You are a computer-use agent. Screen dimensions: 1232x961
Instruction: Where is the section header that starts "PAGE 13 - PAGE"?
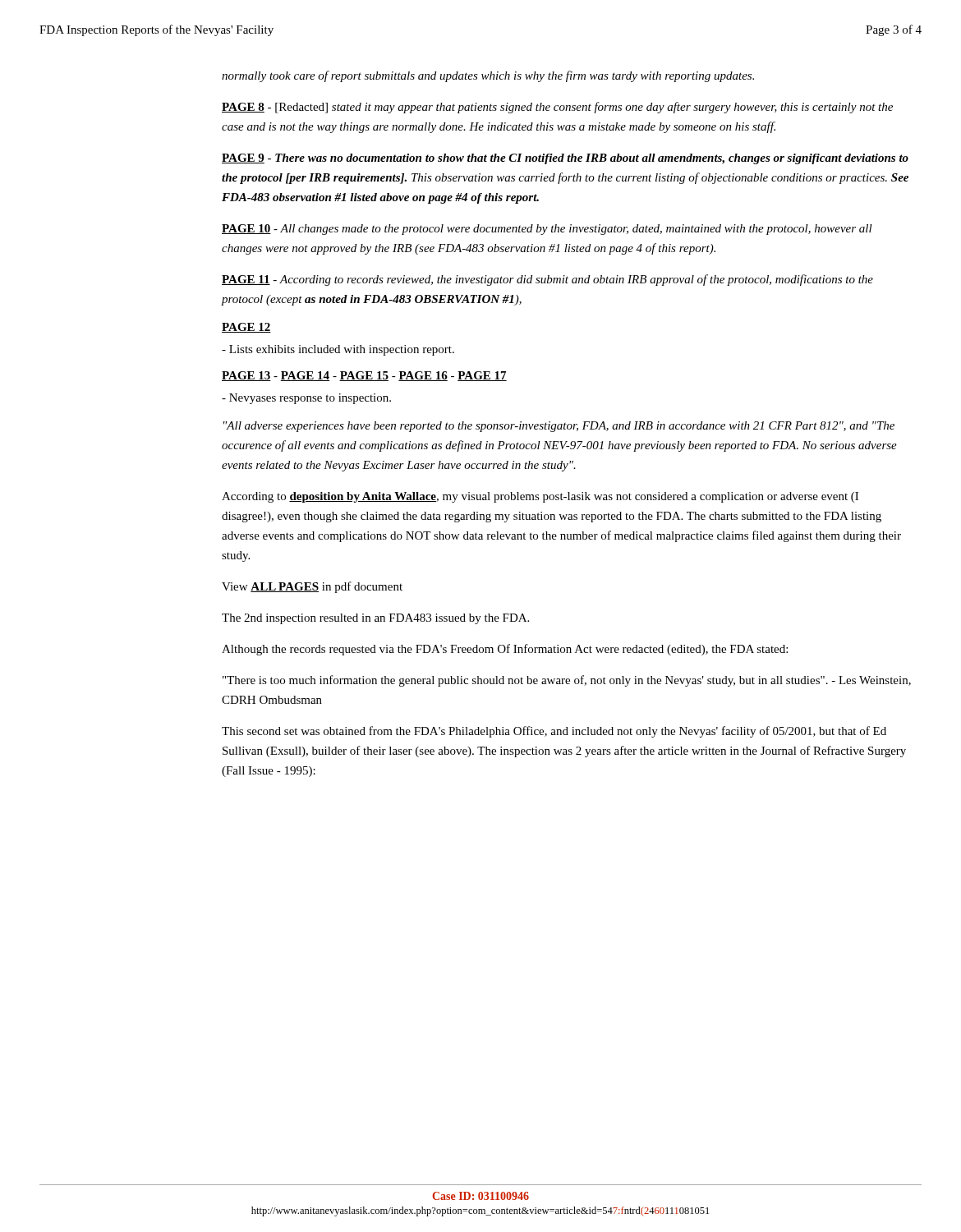pyautogui.click(x=364, y=375)
